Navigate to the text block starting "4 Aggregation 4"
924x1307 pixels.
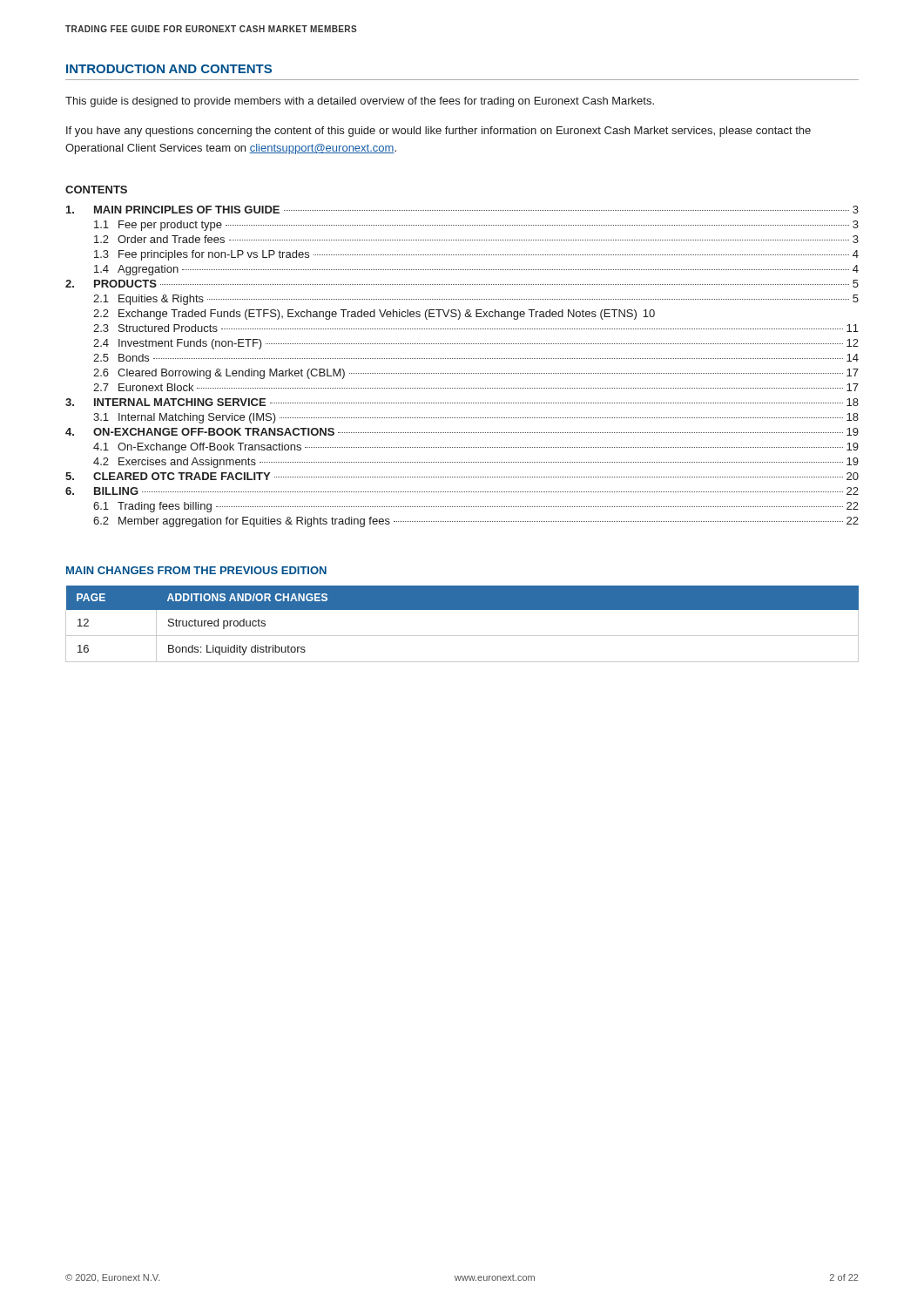[476, 269]
